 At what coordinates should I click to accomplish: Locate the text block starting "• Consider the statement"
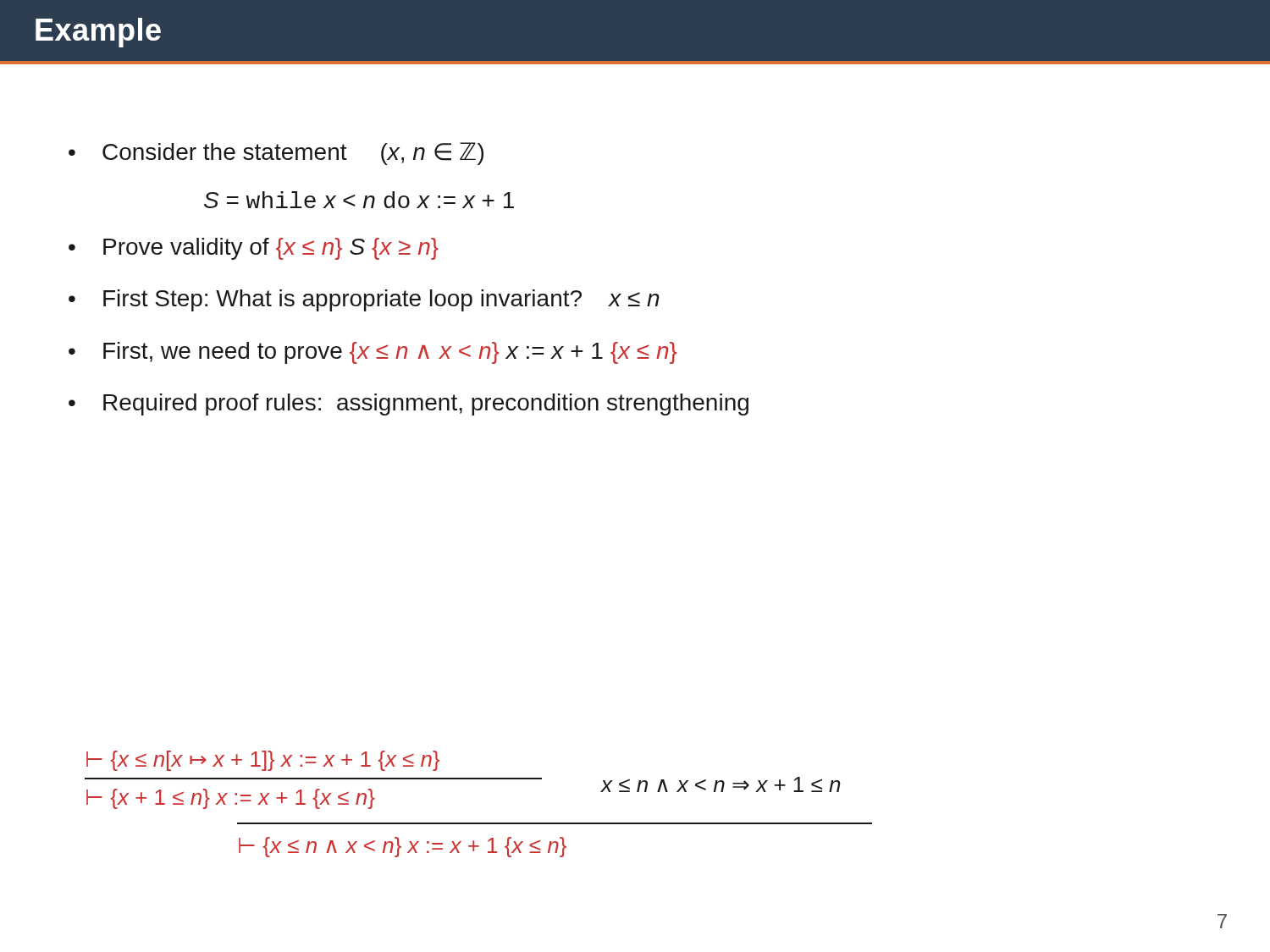[x=276, y=152]
